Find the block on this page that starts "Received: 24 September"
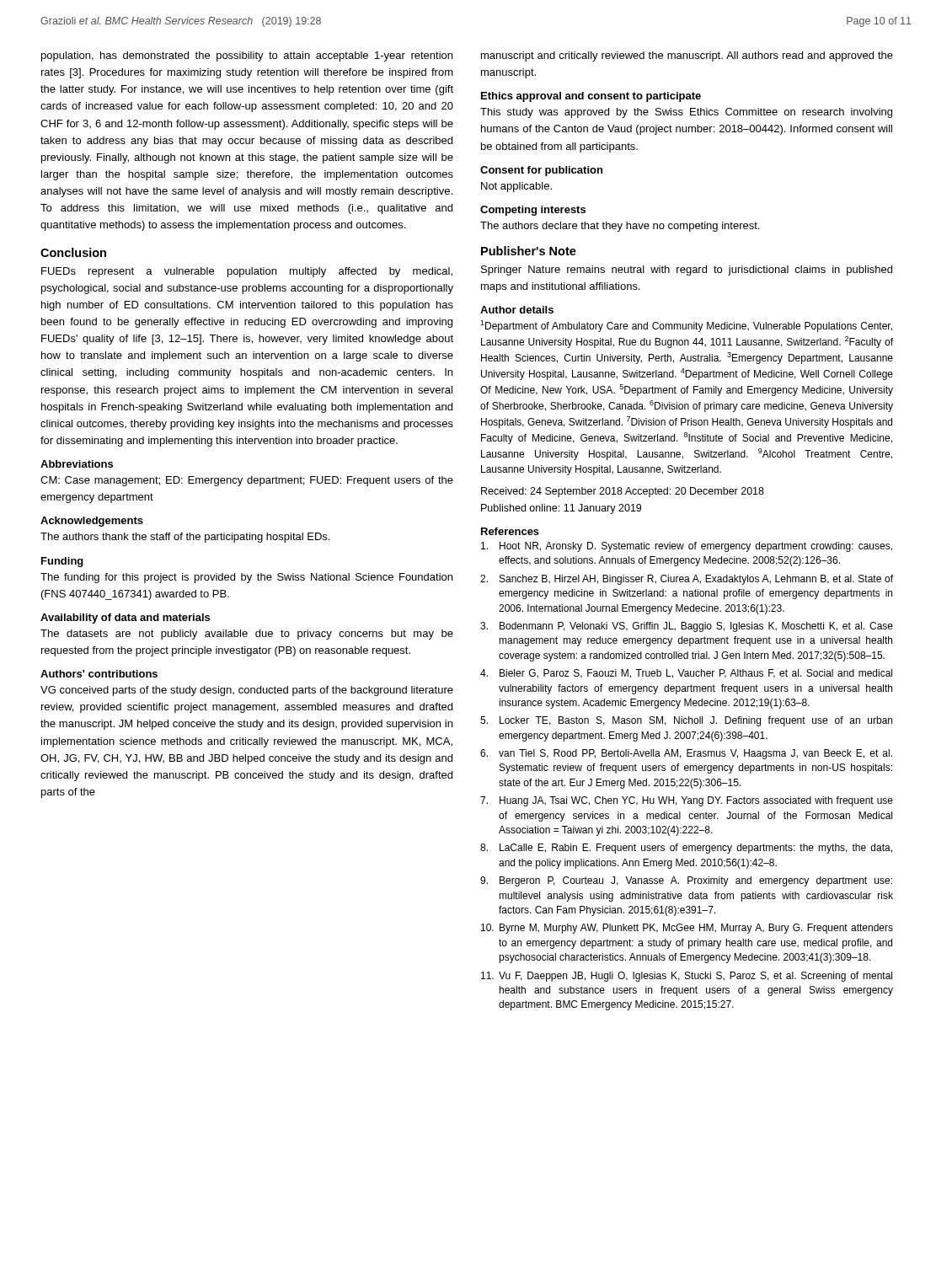This screenshot has width=952, height=1264. coord(622,500)
